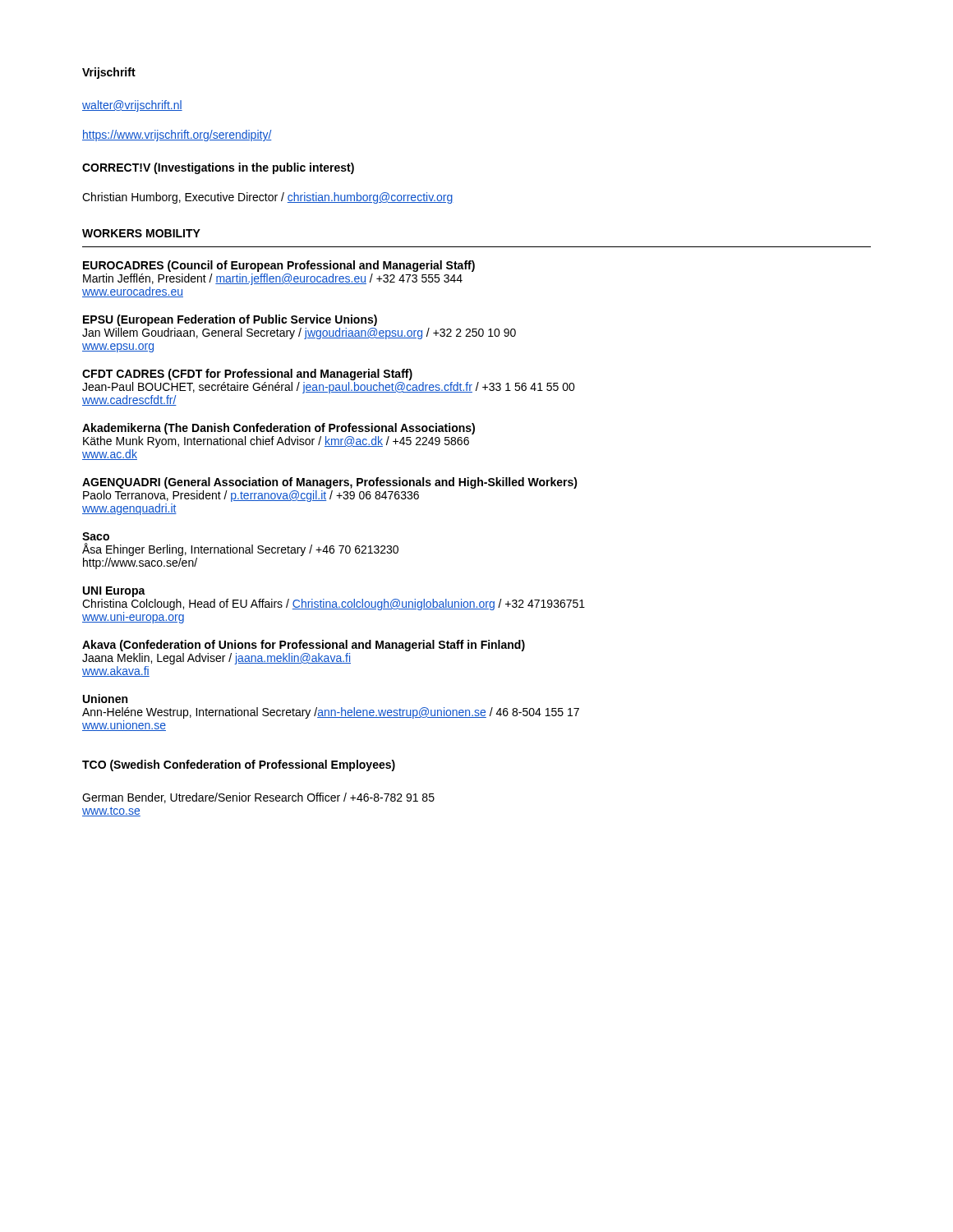Locate the text block containing "Christian Humborg, Executive"
This screenshot has height=1232, width=953.
coord(268,197)
